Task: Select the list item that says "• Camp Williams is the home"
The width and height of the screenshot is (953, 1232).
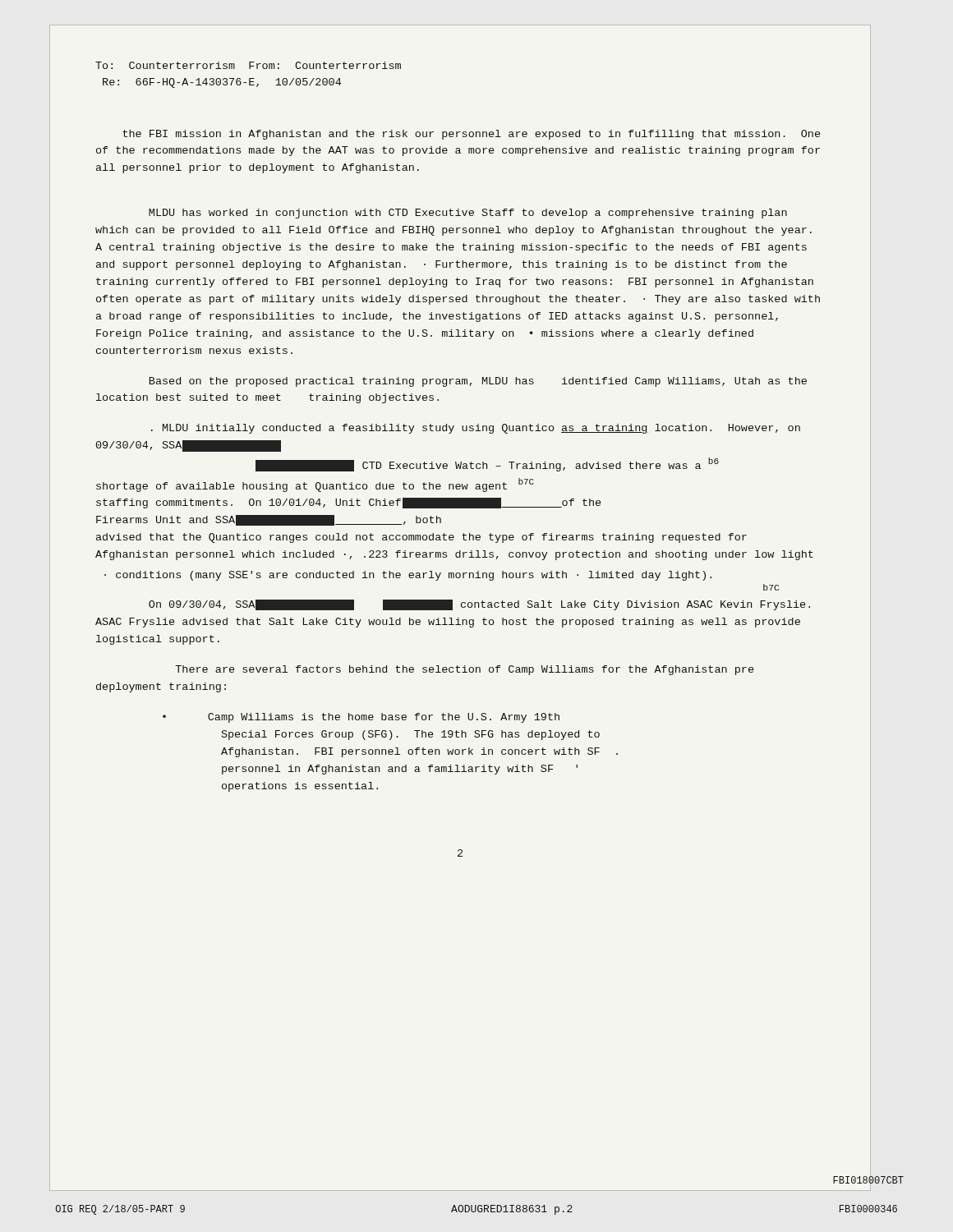Action: coord(391,752)
